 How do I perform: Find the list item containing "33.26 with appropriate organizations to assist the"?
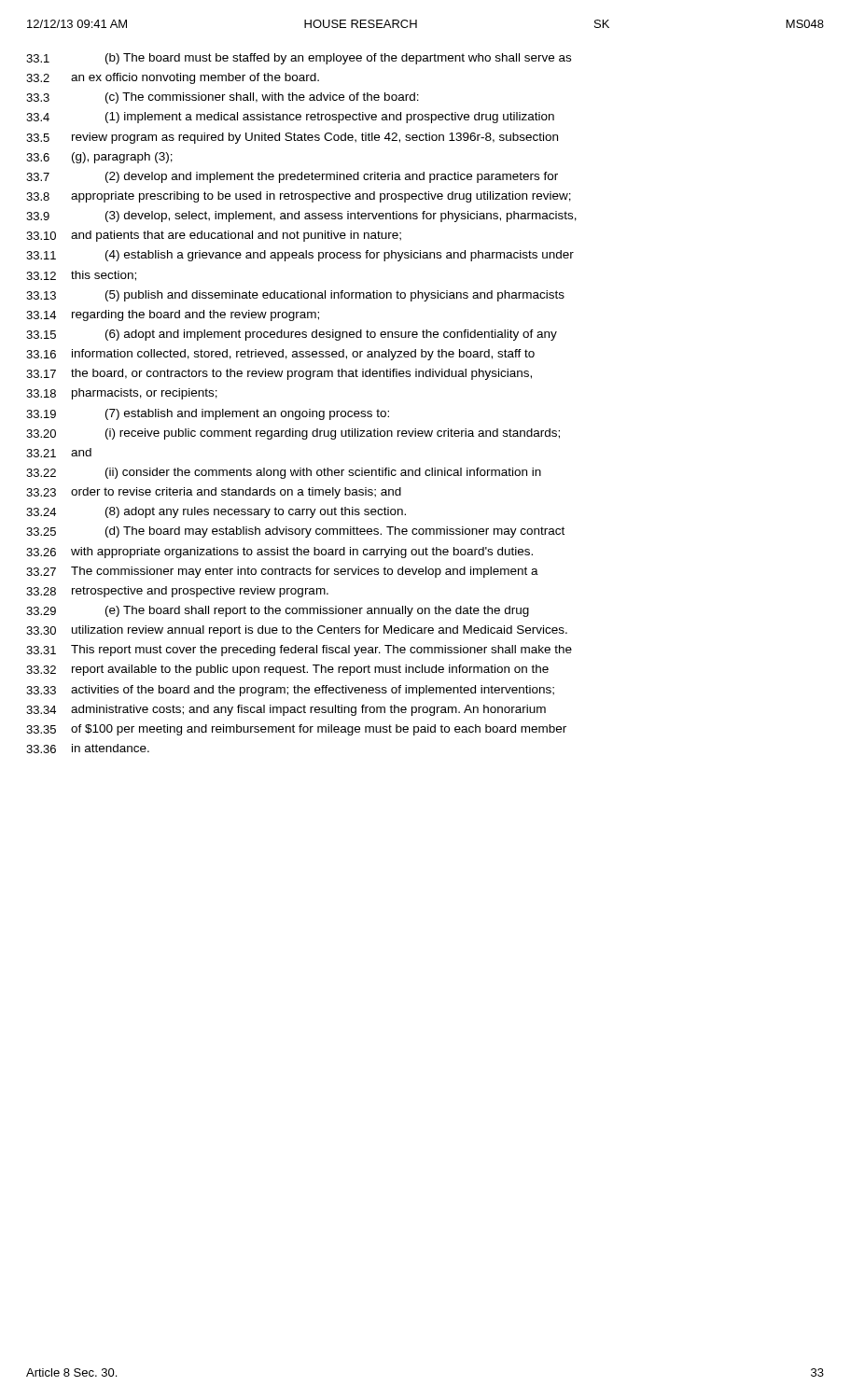point(425,552)
